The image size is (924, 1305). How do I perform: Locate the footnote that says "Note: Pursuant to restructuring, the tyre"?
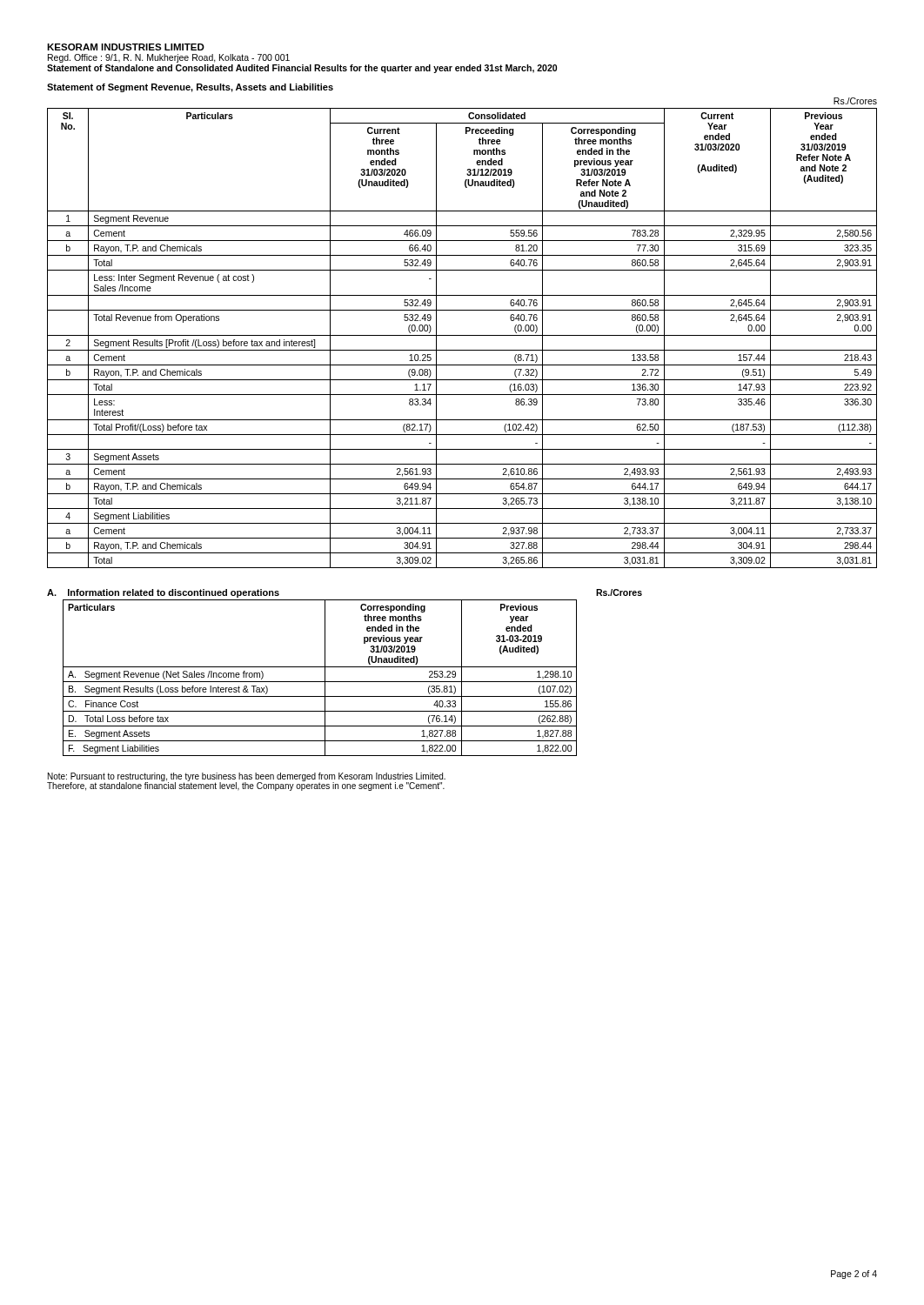click(x=246, y=781)
